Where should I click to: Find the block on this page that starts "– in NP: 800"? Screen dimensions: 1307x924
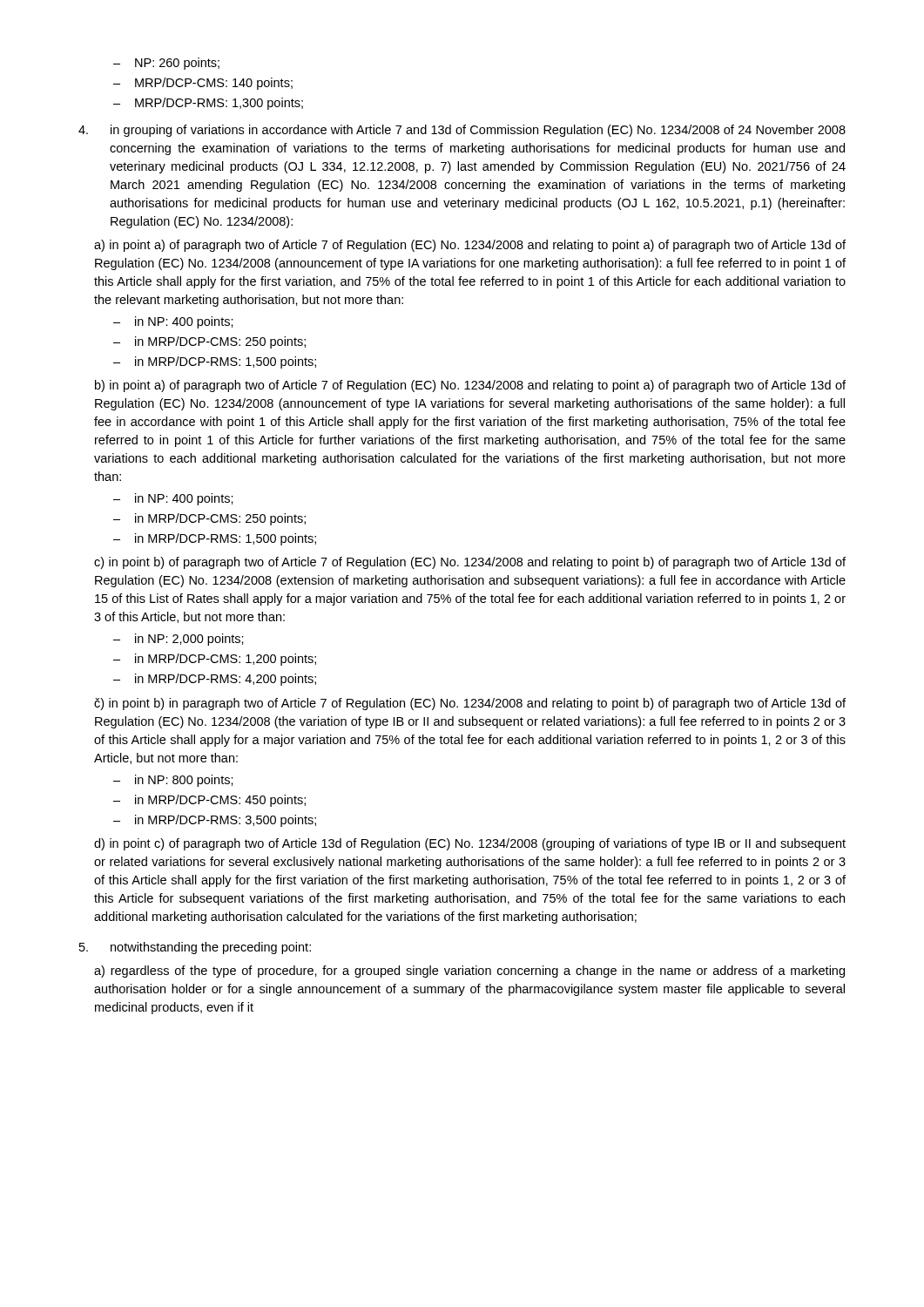(173, 780)
